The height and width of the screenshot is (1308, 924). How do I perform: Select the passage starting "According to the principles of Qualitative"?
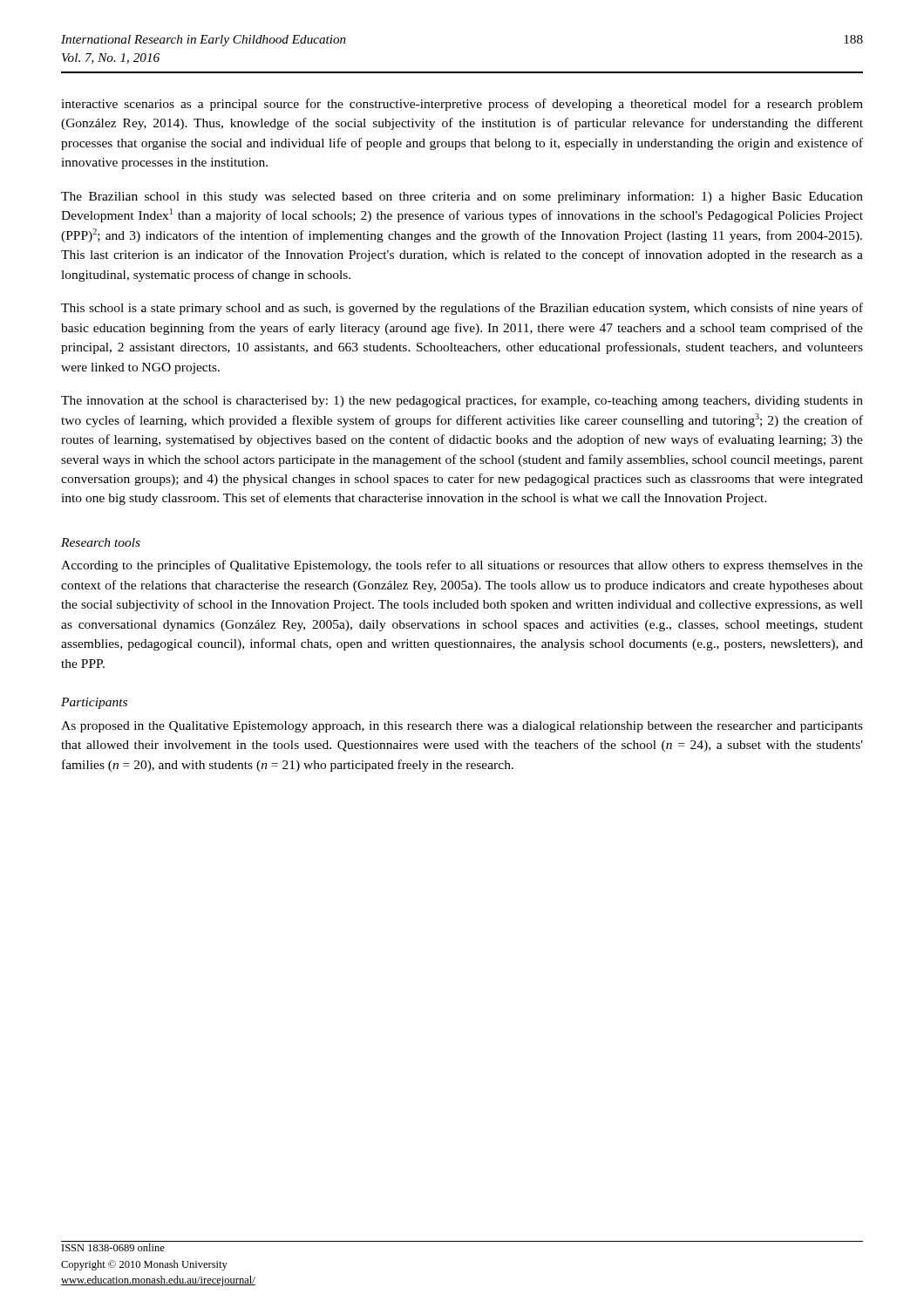[x=462, y=614]
